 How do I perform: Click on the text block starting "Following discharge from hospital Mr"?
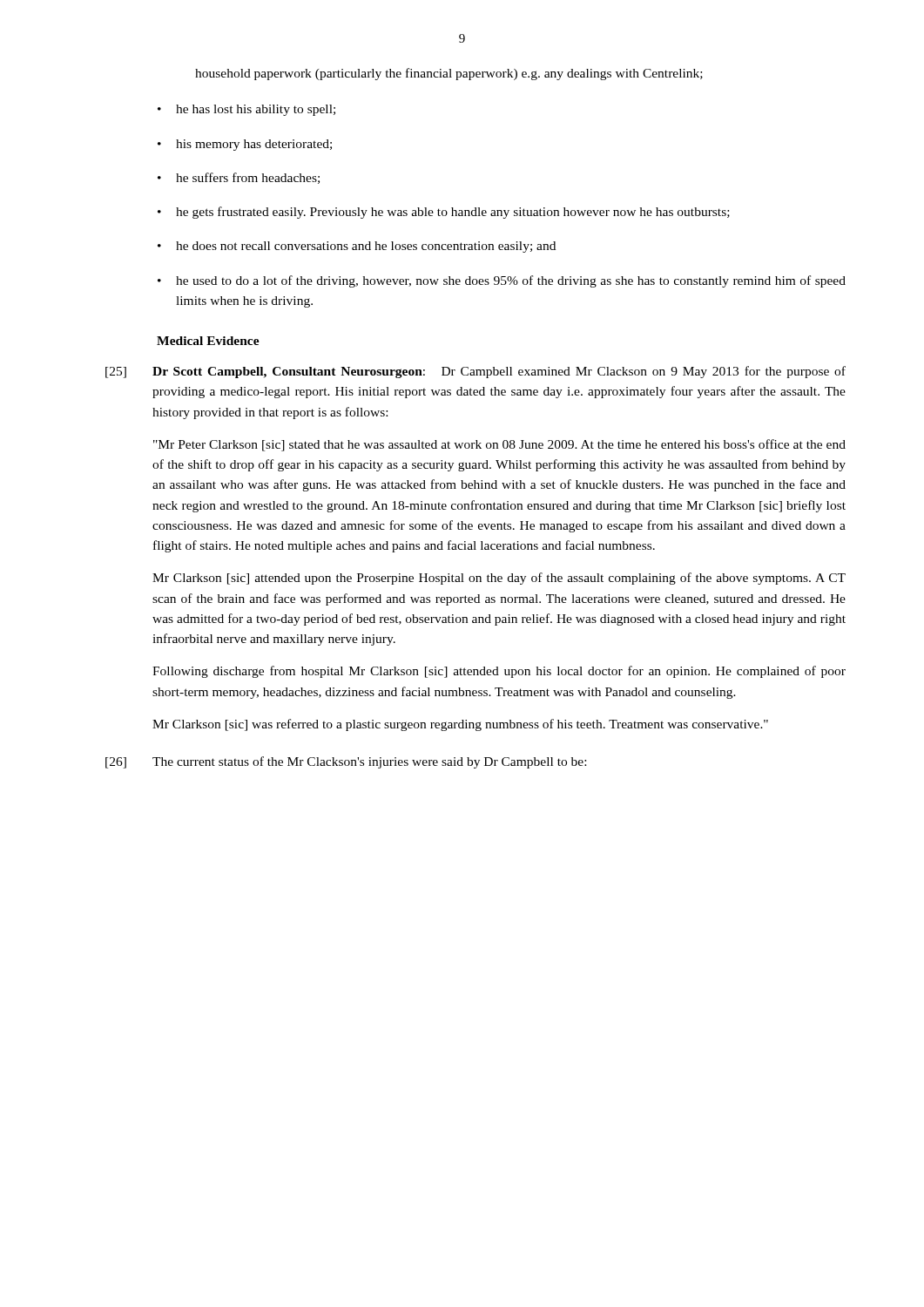499,681
